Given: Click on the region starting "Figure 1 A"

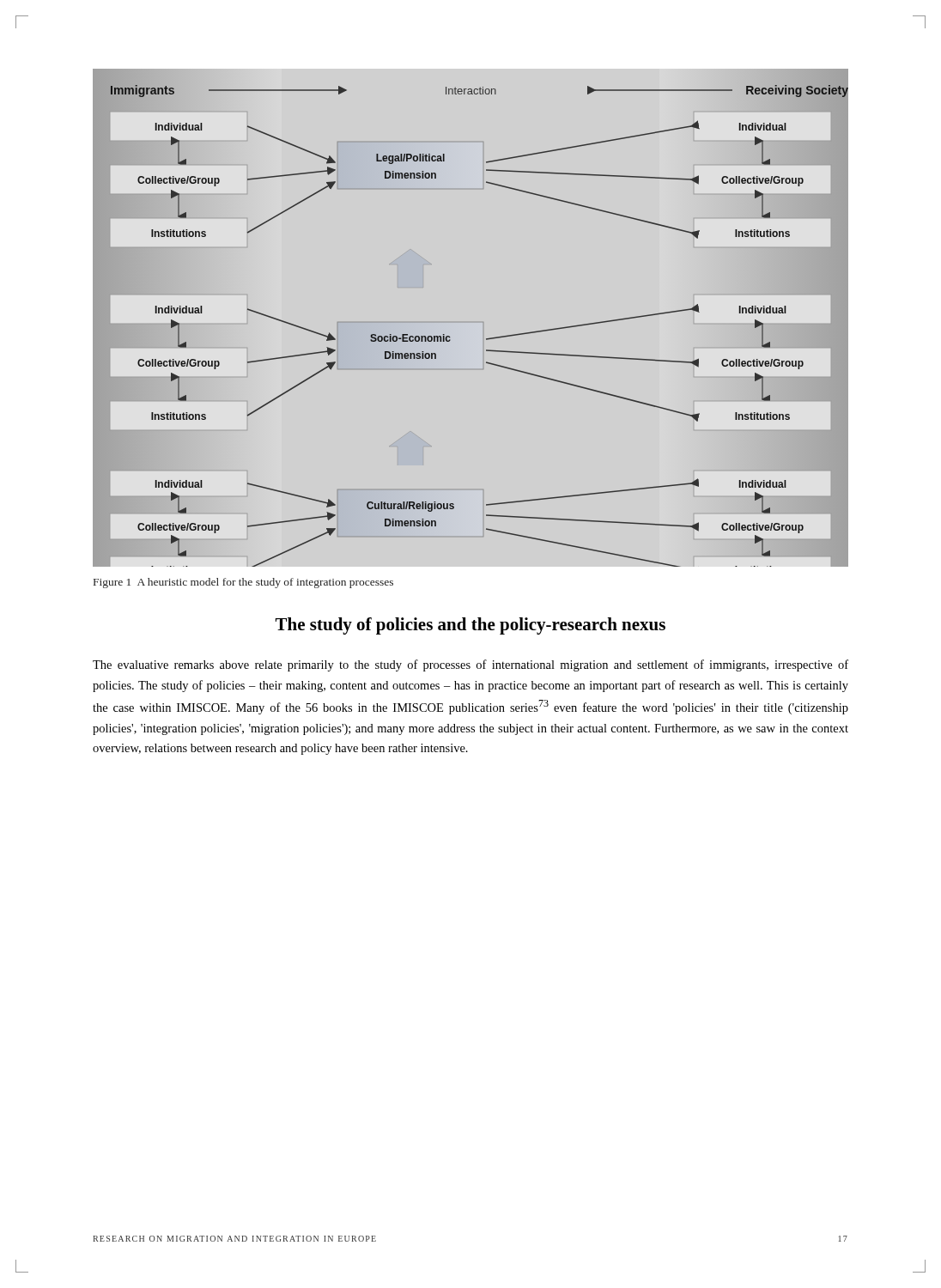Looking at the screenshot, I should point(243,582).
